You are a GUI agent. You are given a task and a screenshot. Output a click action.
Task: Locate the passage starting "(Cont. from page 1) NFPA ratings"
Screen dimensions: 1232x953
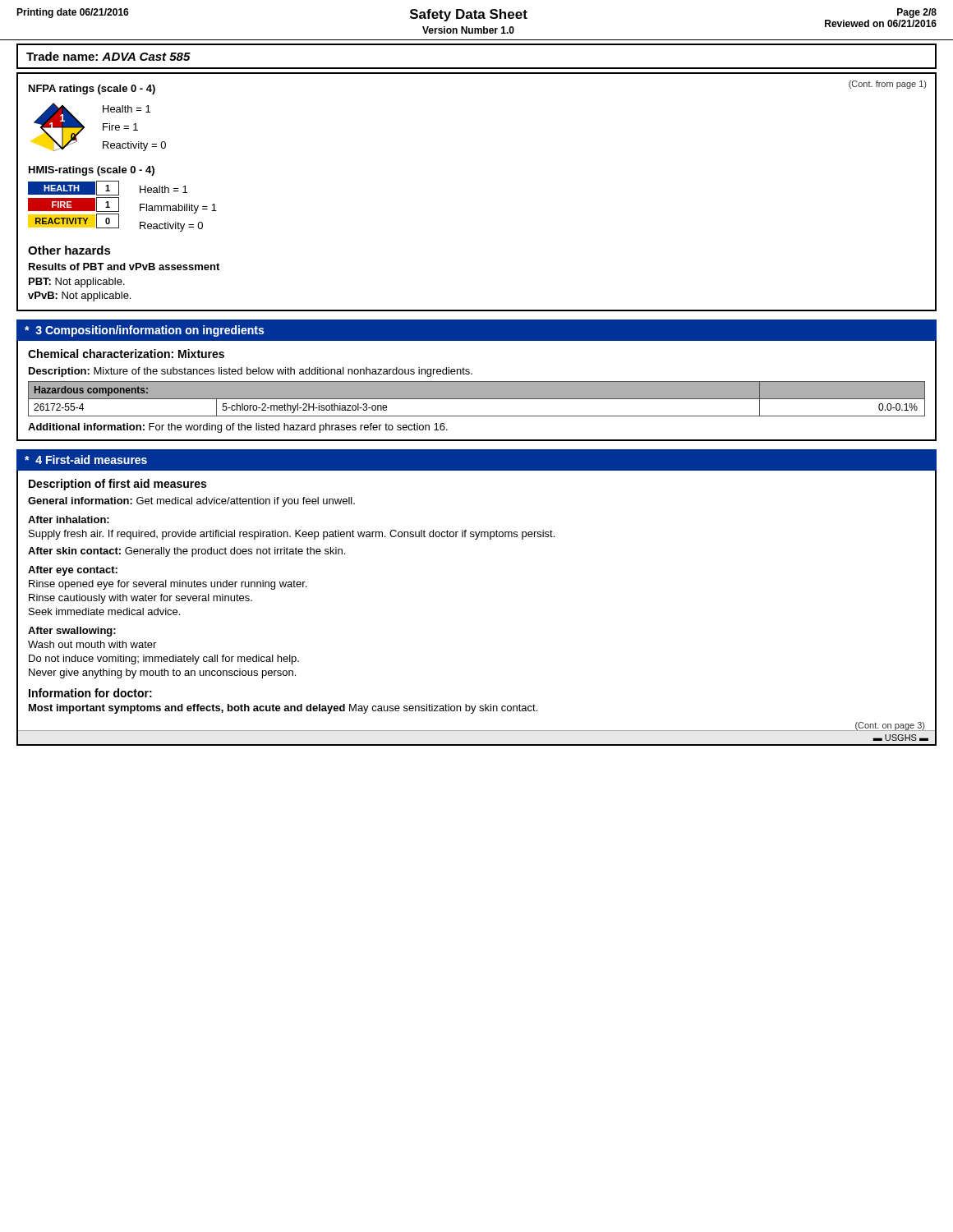92,87
